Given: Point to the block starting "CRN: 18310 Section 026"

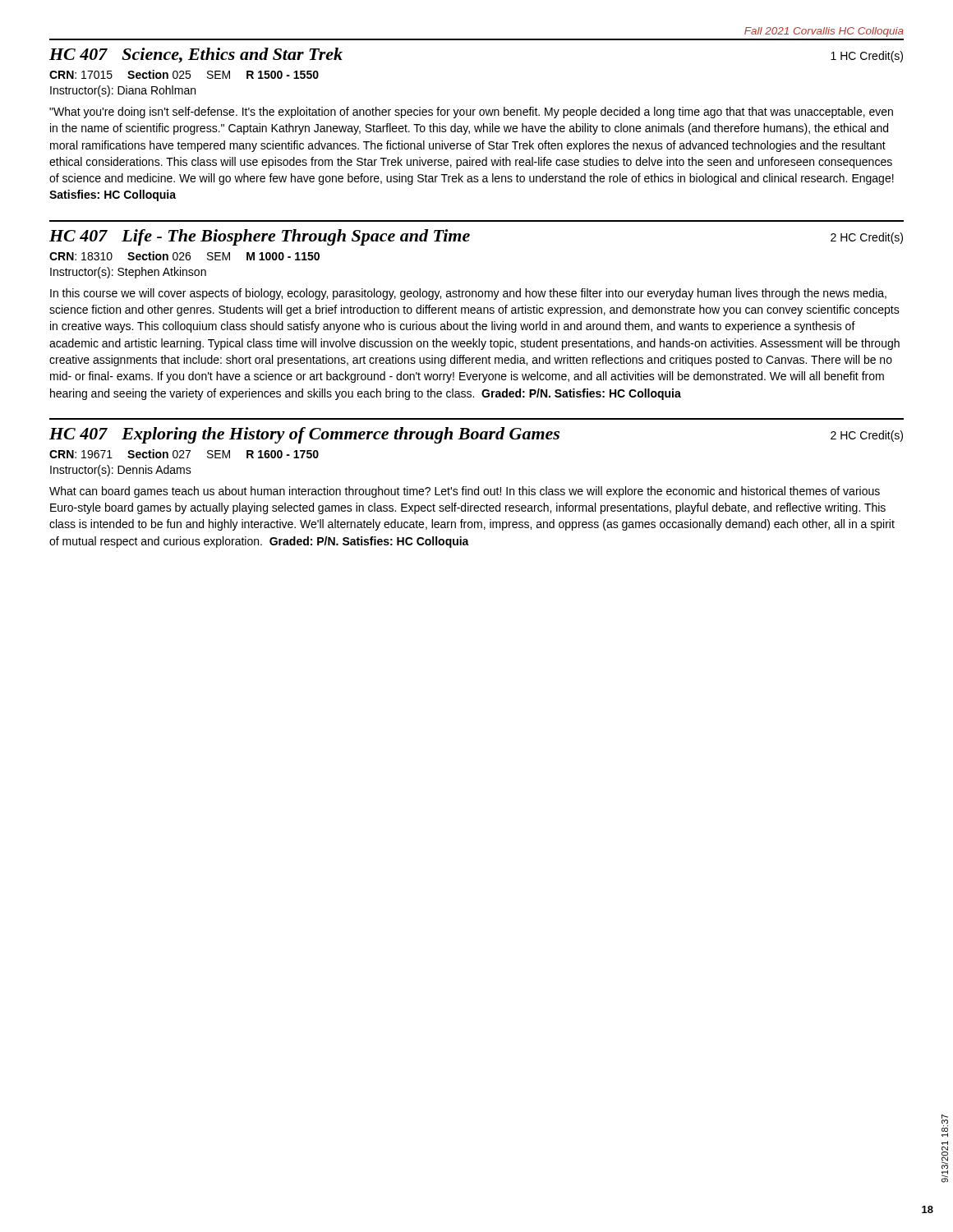Looking at the screenshot, I should coord(185,256).
